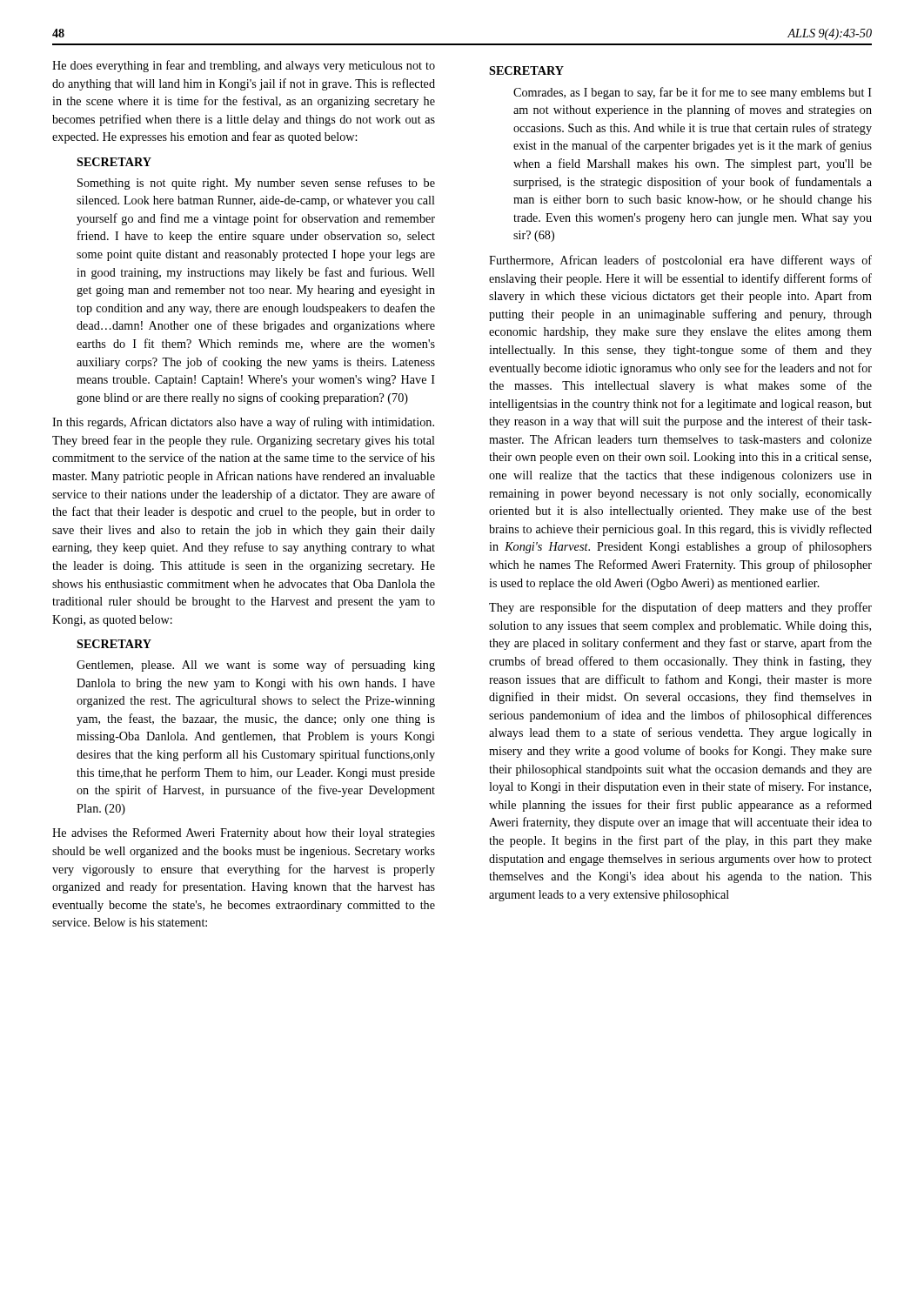Image resolution: width=924 pixels, height=1305 pixels.
Task: Point to the region starting "Gentlemen, please. All we want is some"
Action: [256, 737]
